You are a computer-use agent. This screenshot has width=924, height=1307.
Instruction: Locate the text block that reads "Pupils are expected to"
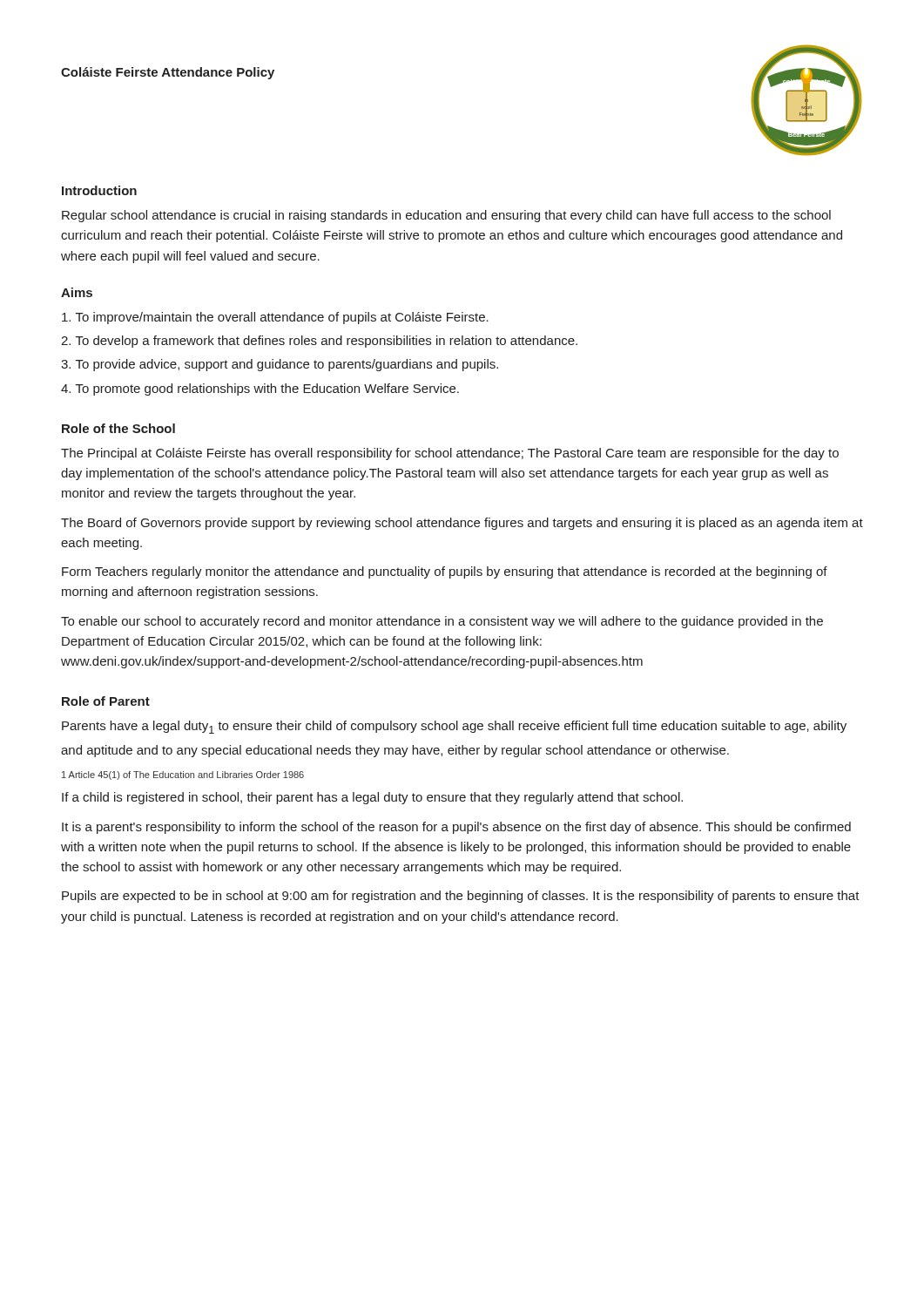click(460, 906)
